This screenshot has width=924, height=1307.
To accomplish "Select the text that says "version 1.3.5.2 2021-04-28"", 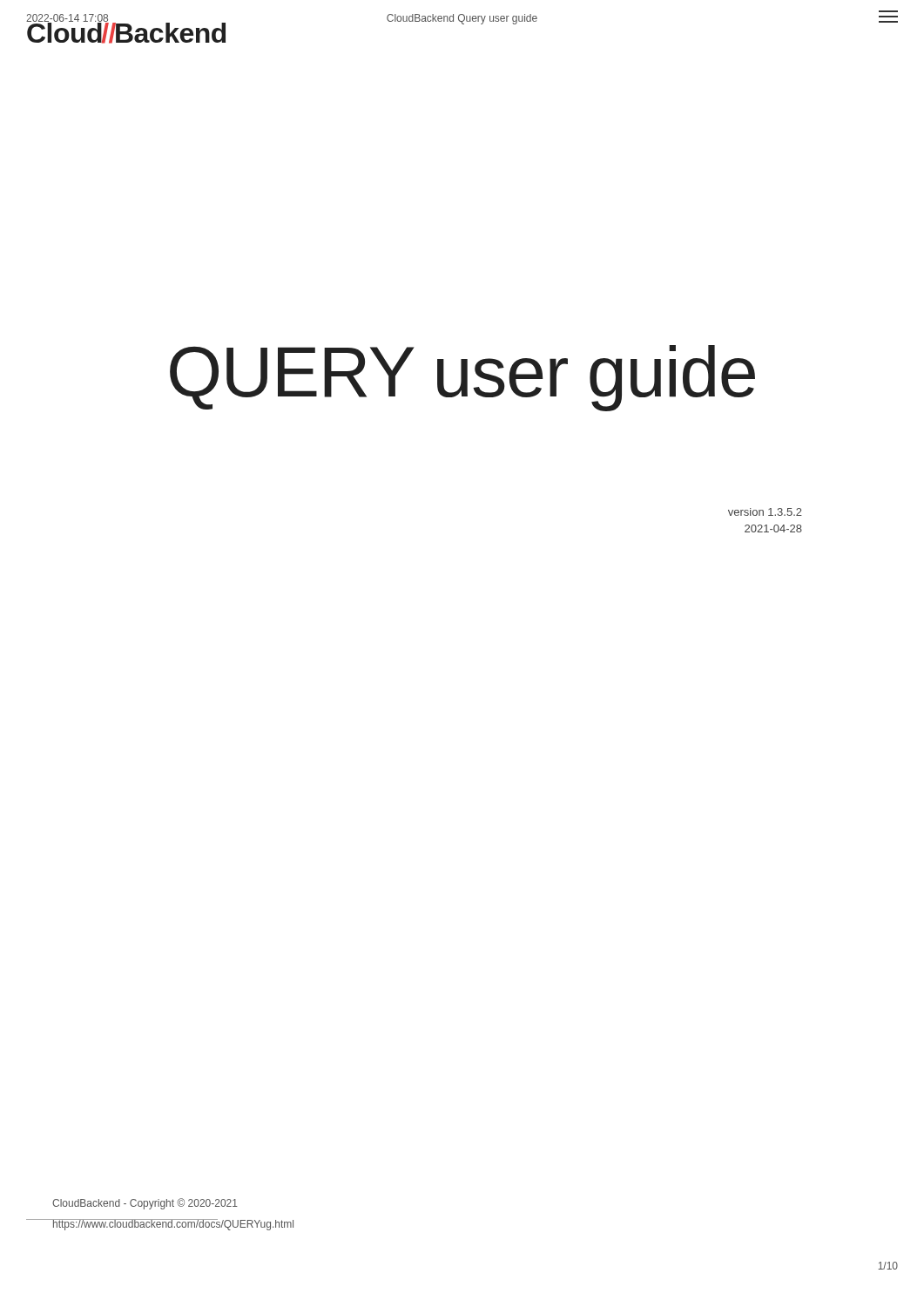I will click(765, 520).
